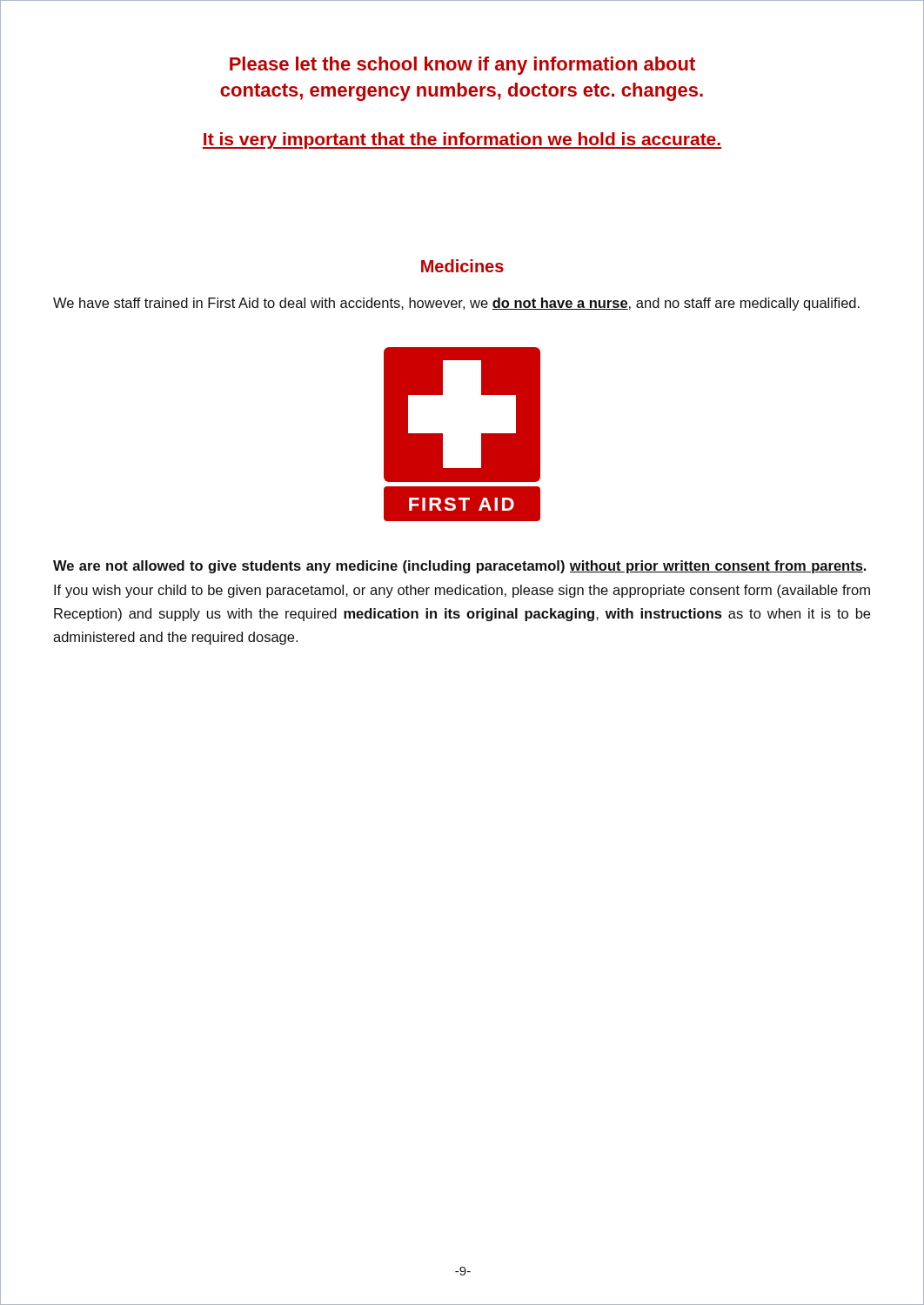Screen dimensions: 1305x924
Task: Point to the region starting "Please let the school"
Action: (462, 77)
